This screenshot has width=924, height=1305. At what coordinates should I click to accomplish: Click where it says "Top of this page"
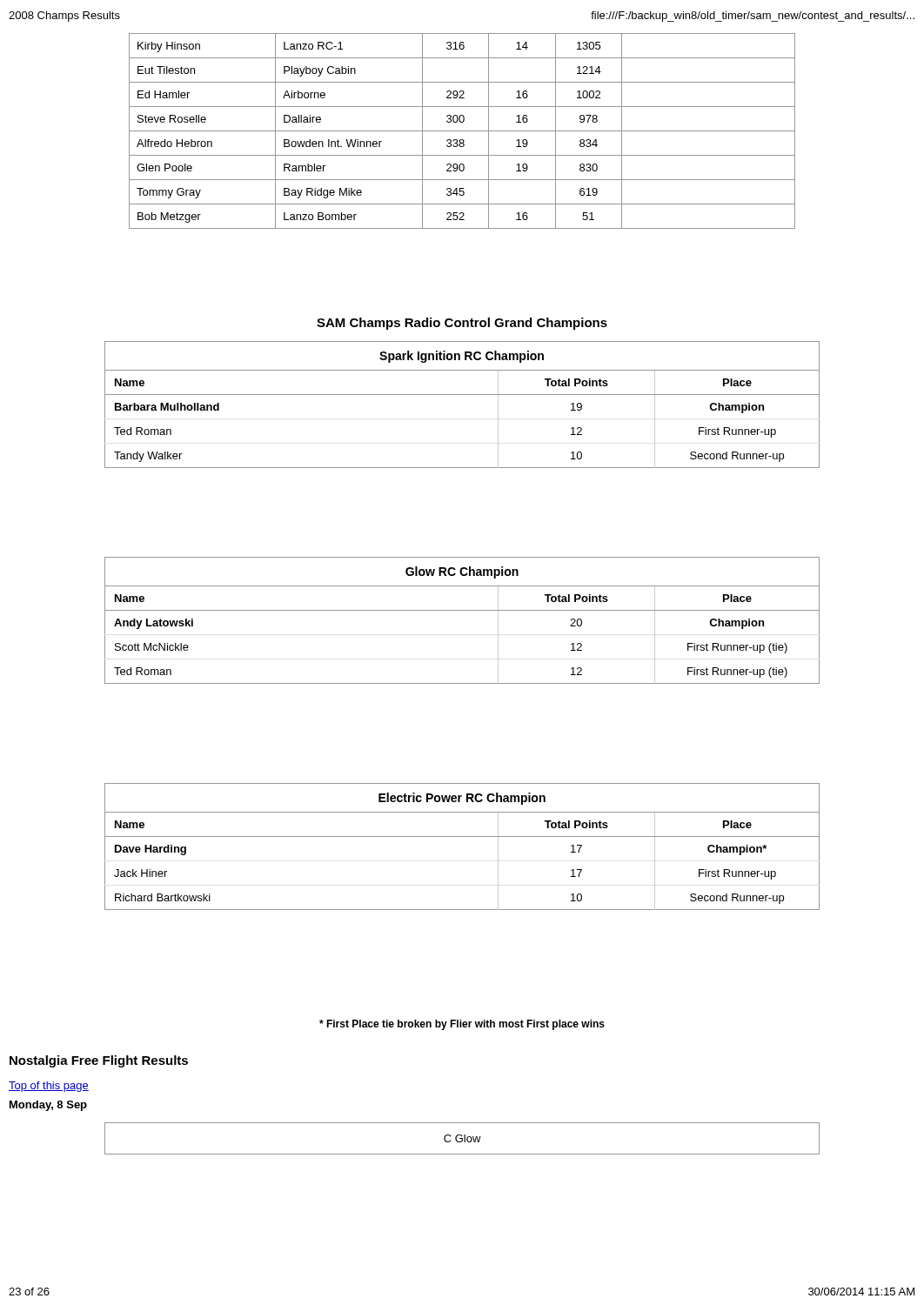pyautogui.click(x=49, y=1085)
